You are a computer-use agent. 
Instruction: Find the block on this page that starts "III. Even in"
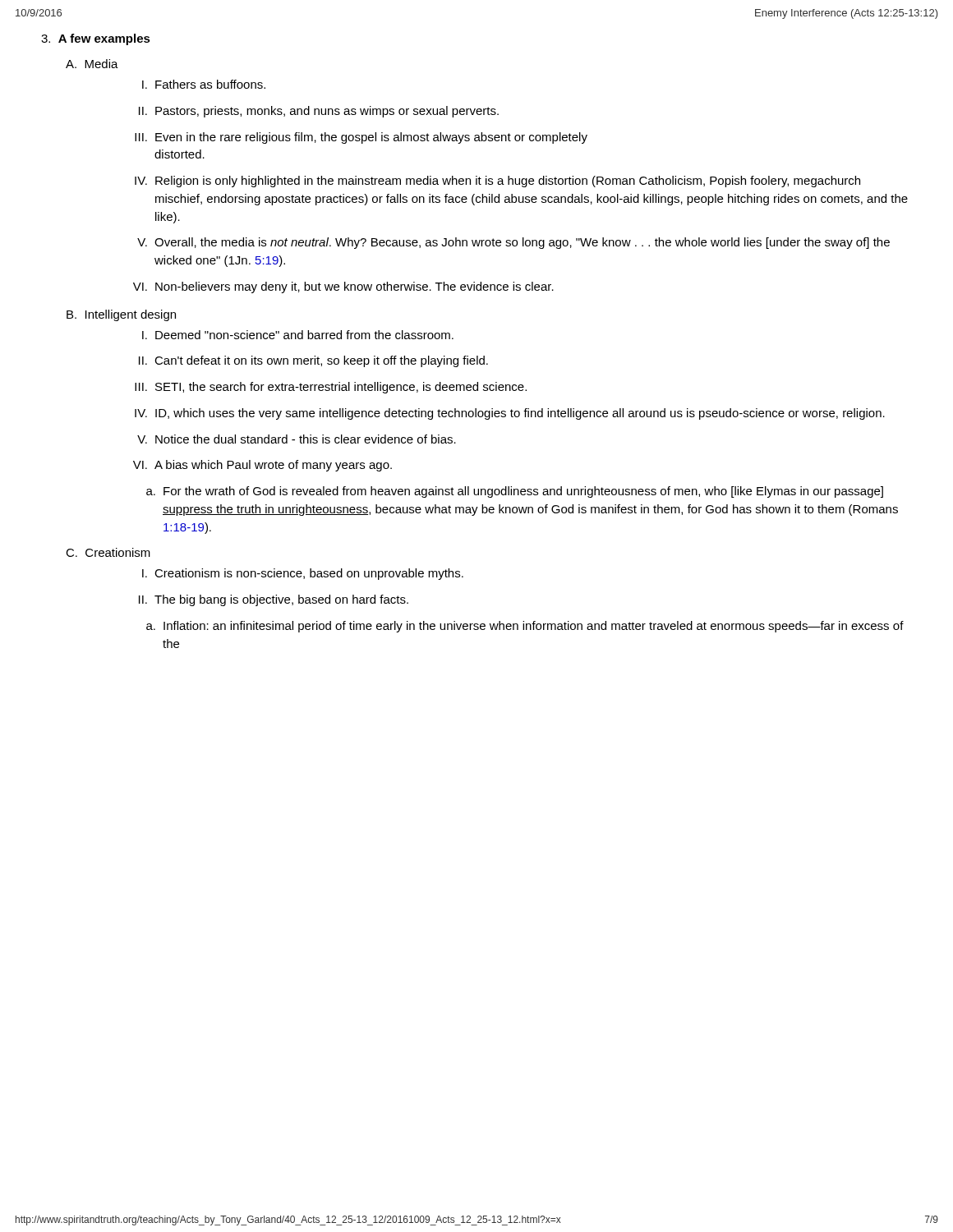[509, 146]
